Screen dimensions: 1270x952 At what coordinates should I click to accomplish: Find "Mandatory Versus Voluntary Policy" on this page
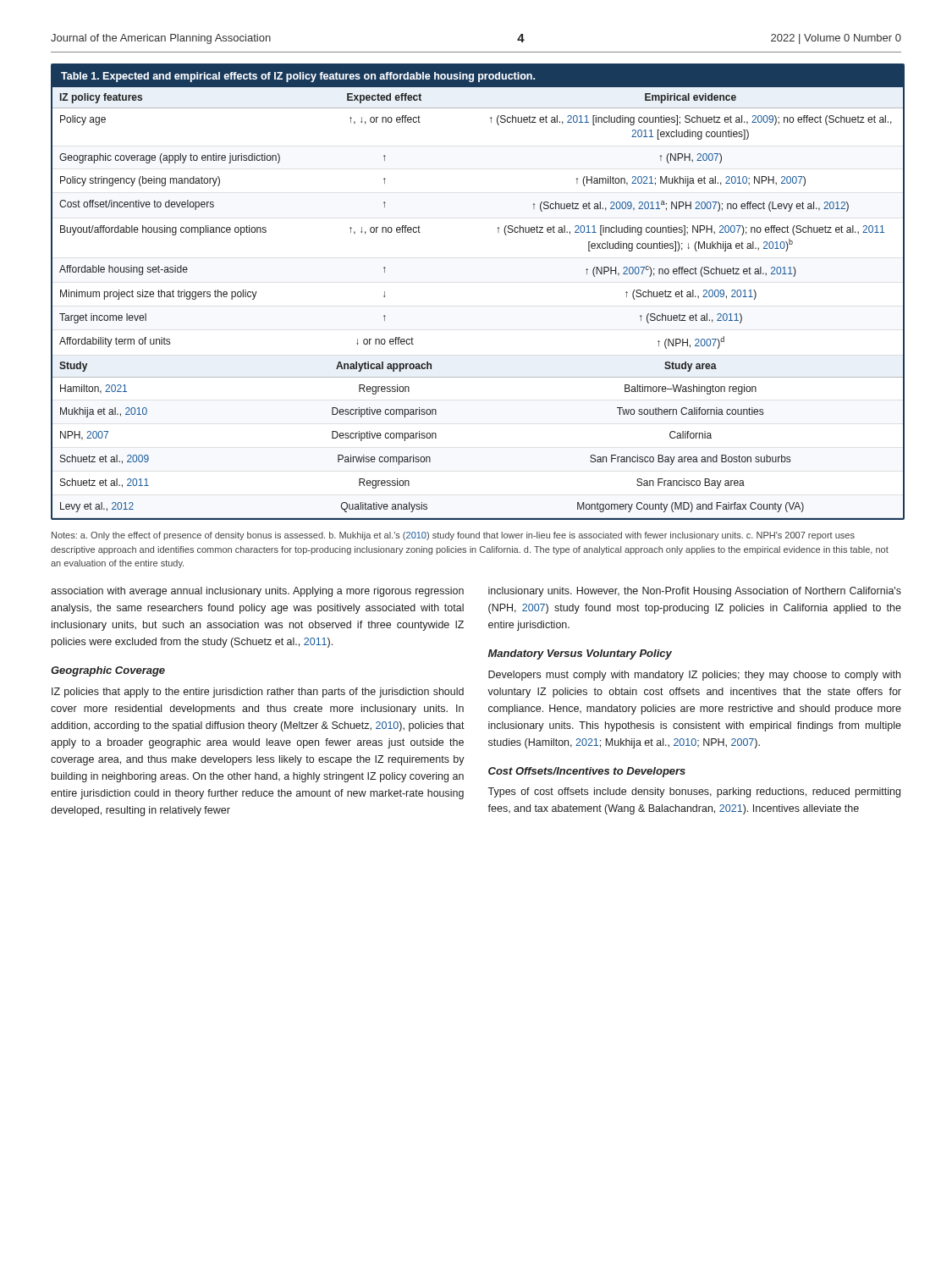580,653
